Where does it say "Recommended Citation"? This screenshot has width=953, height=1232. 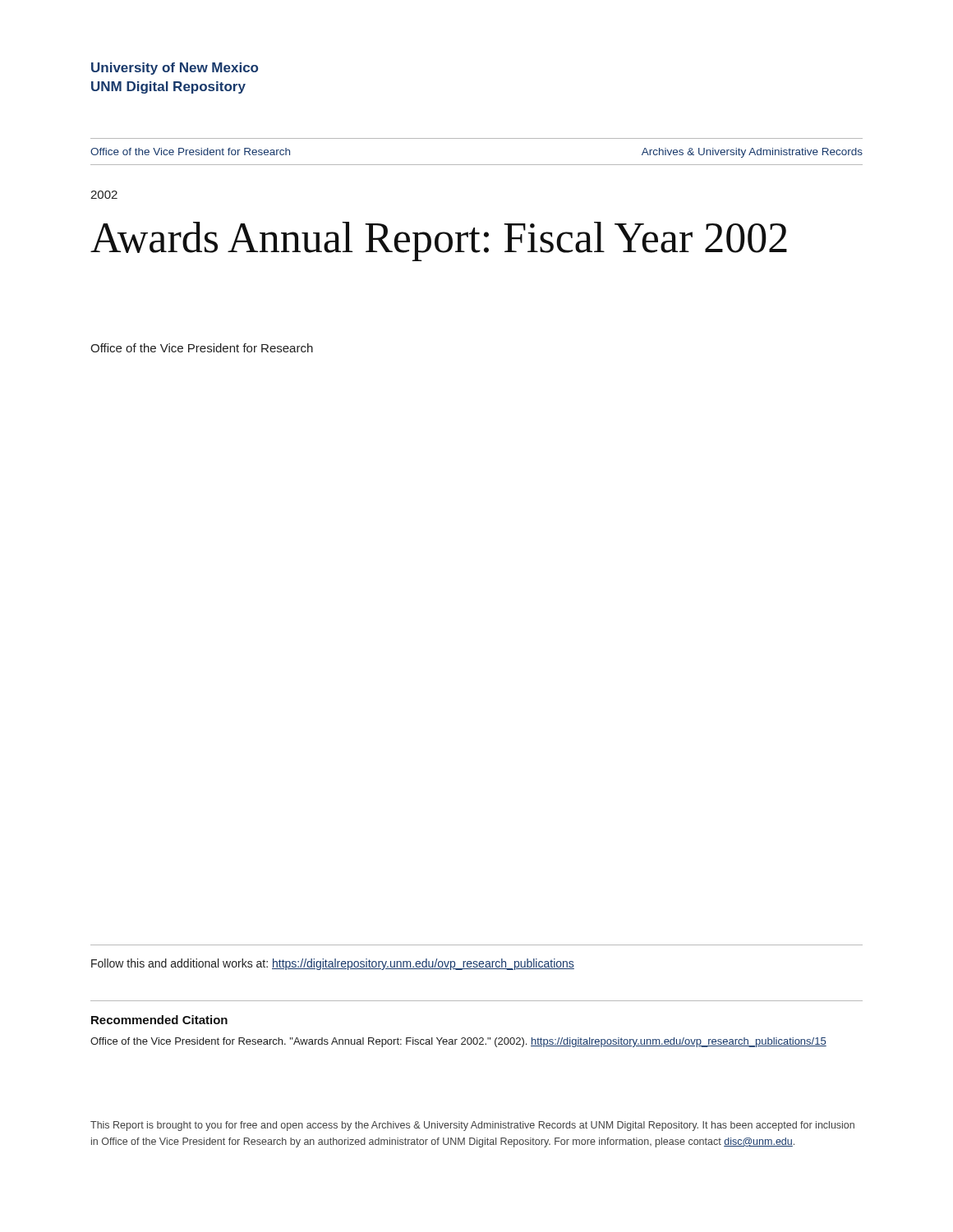[x=159, y=1020]
